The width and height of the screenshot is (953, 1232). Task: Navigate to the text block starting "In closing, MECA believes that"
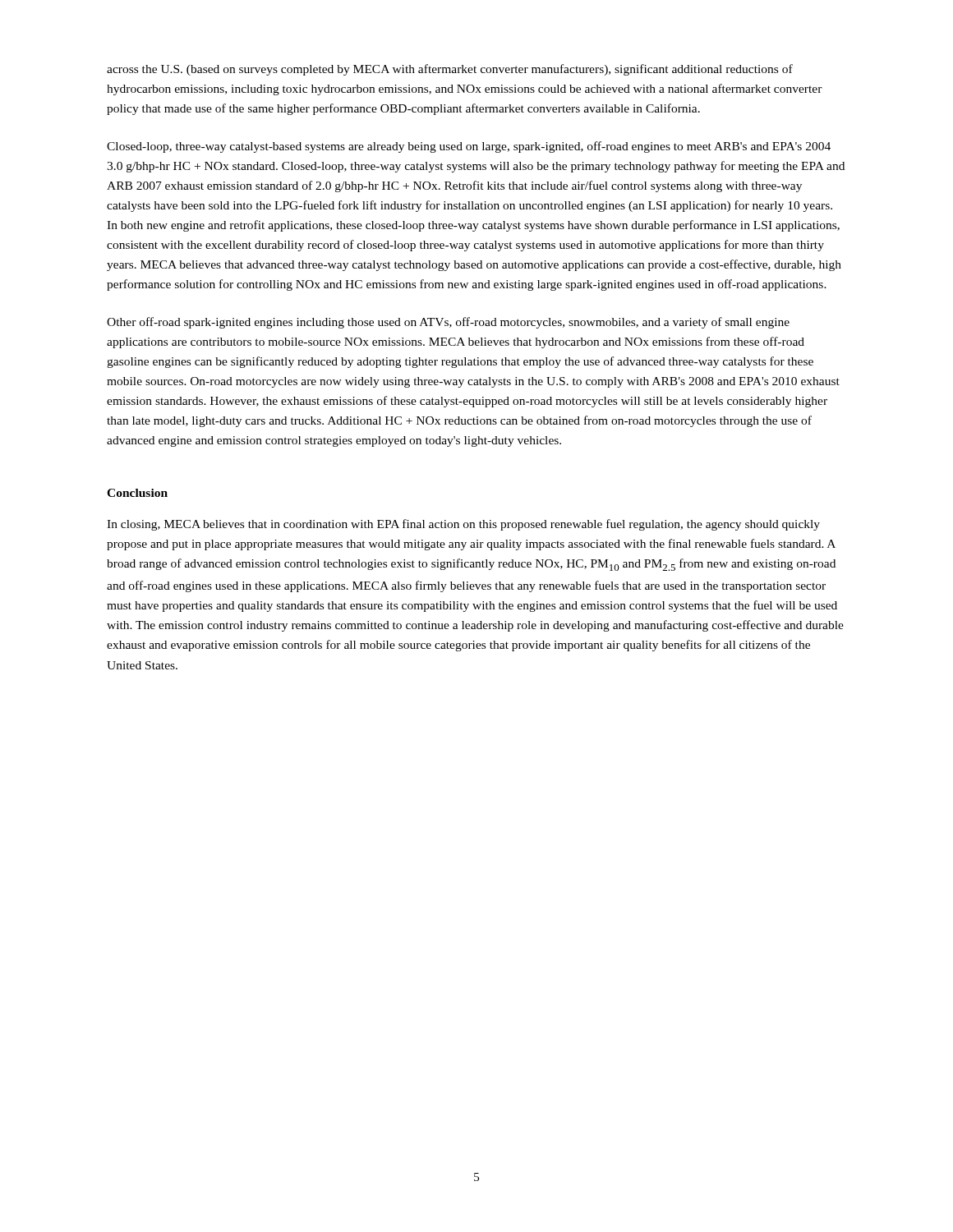[x=476, y=595]
